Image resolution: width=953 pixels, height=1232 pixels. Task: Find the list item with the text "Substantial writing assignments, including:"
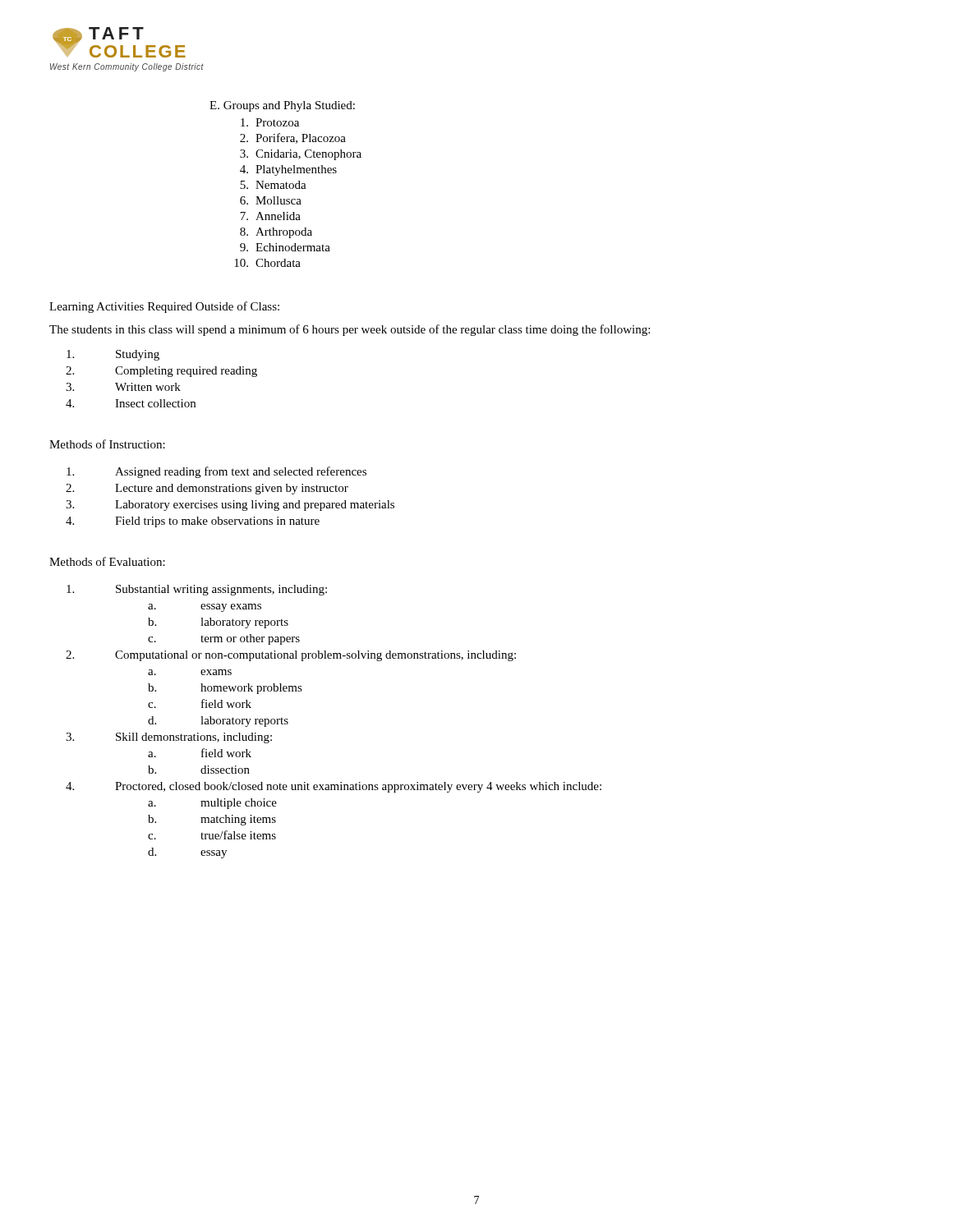[197, 589]
